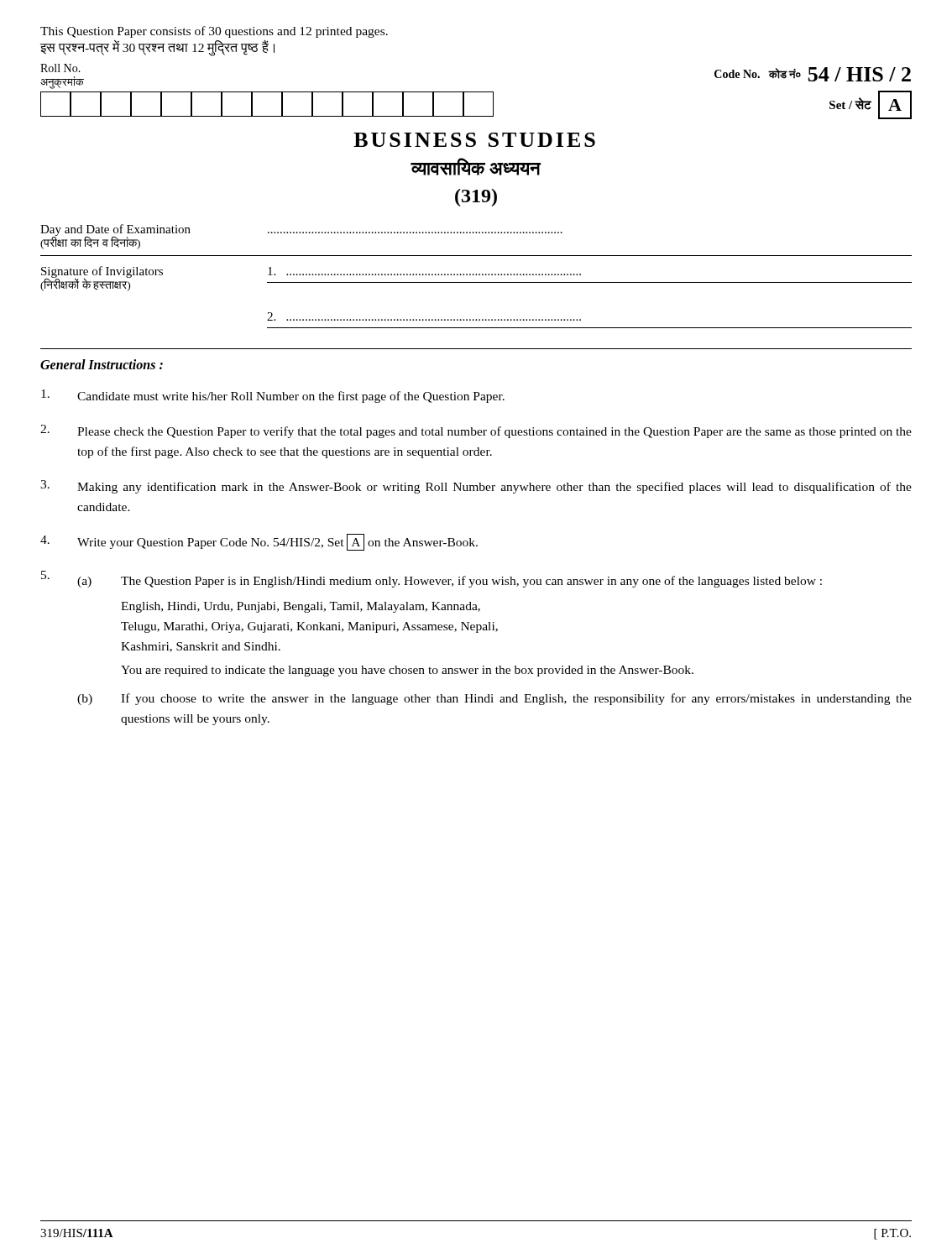Locate the list item that reads "5. (a) The Question Paper is in"

pyautogui.click(x=432, y=579)
